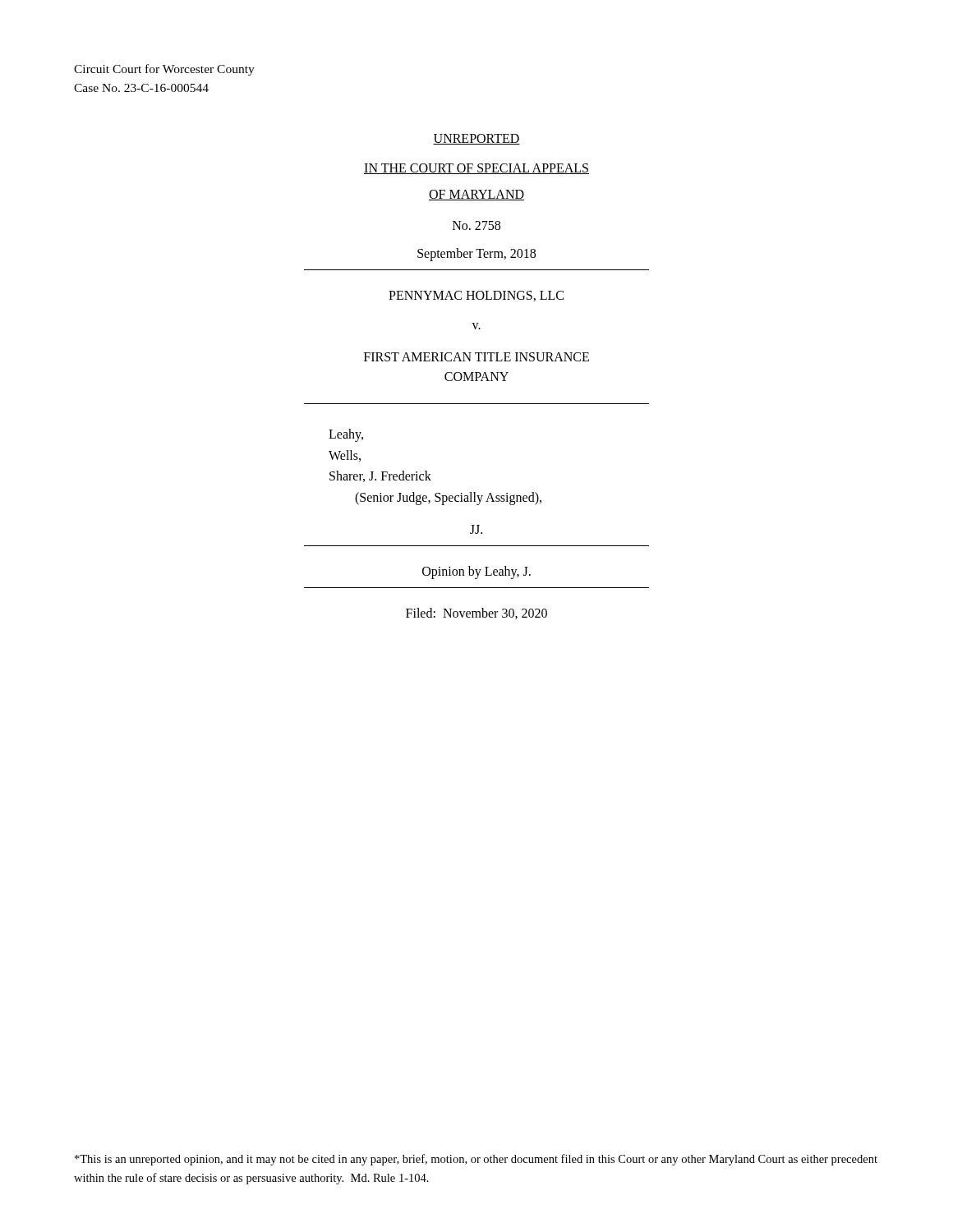
Task: Find the text block that reads "Leahy, Wells, Sharer, J. Frederick (Senior Judge, Specially"
Action: click(x=435, y=466)
